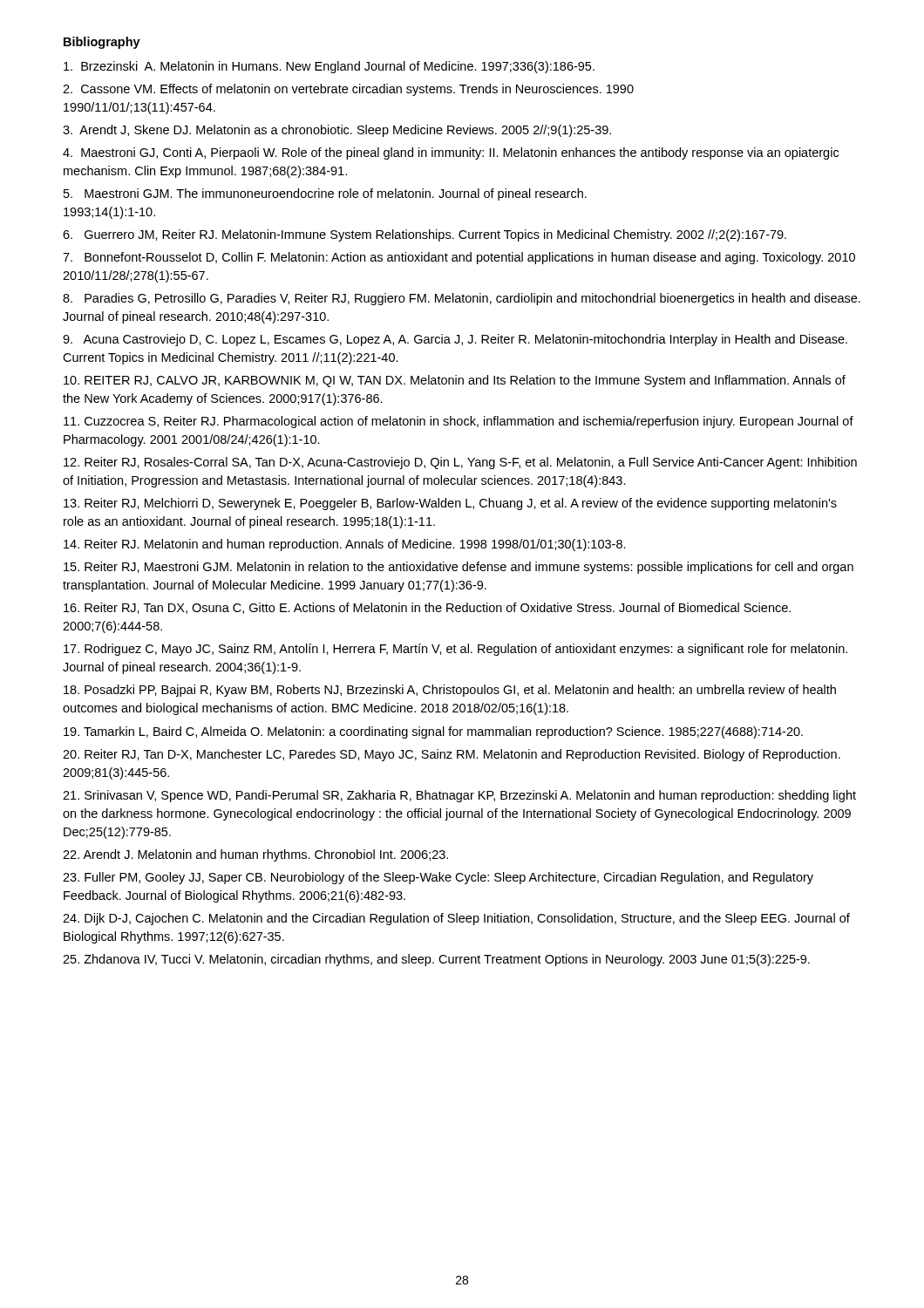The width and height of the screenshot is (924, 1308).
Task: Click on the list item that says "16. Reiter RJ, Tan DX, Osuna C,"
Action: (427, 617)
